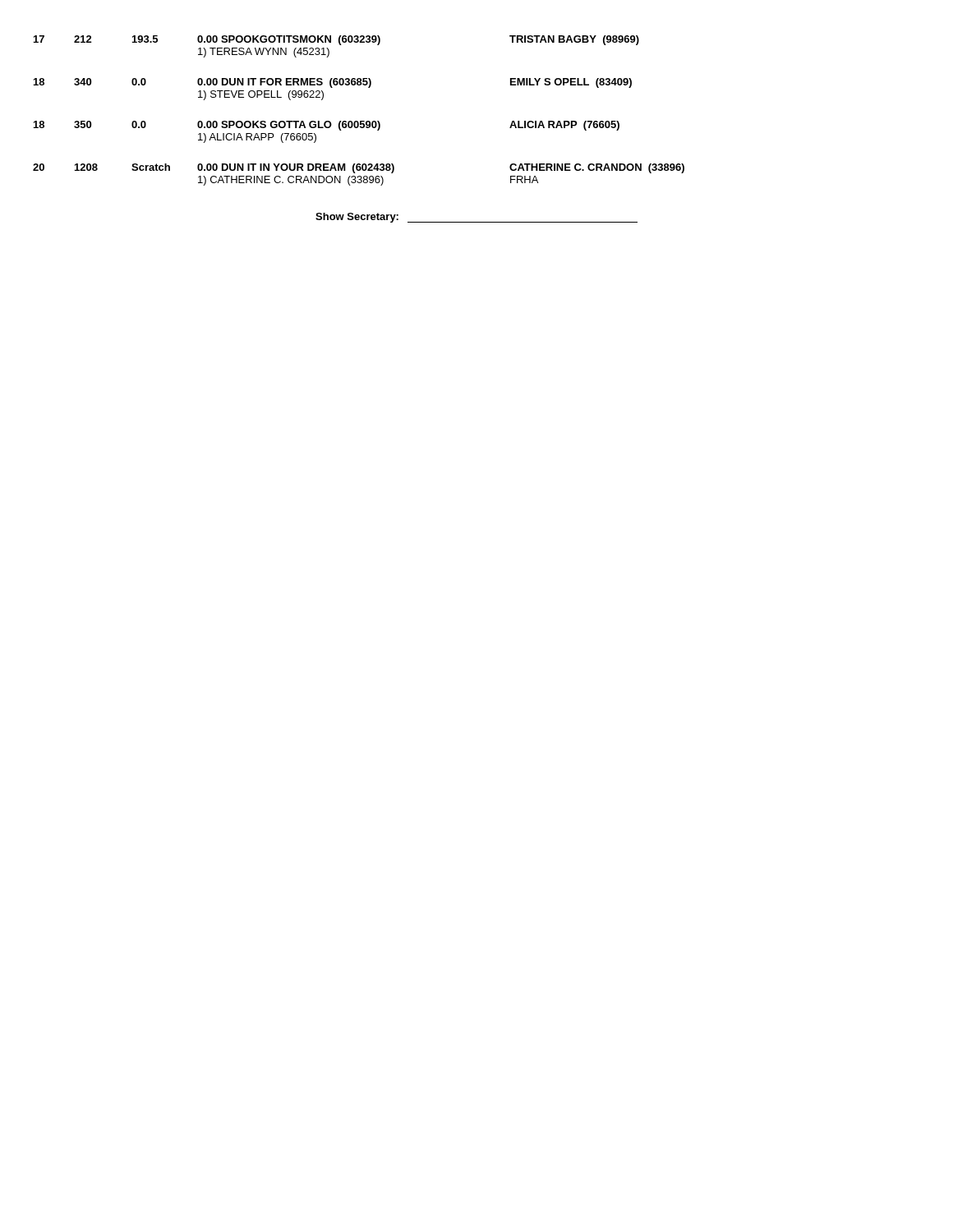Locate the list item containing "18 340 0.0 0.00 DUN"
The image size is (953, 1232).
(x=333, y=83)
